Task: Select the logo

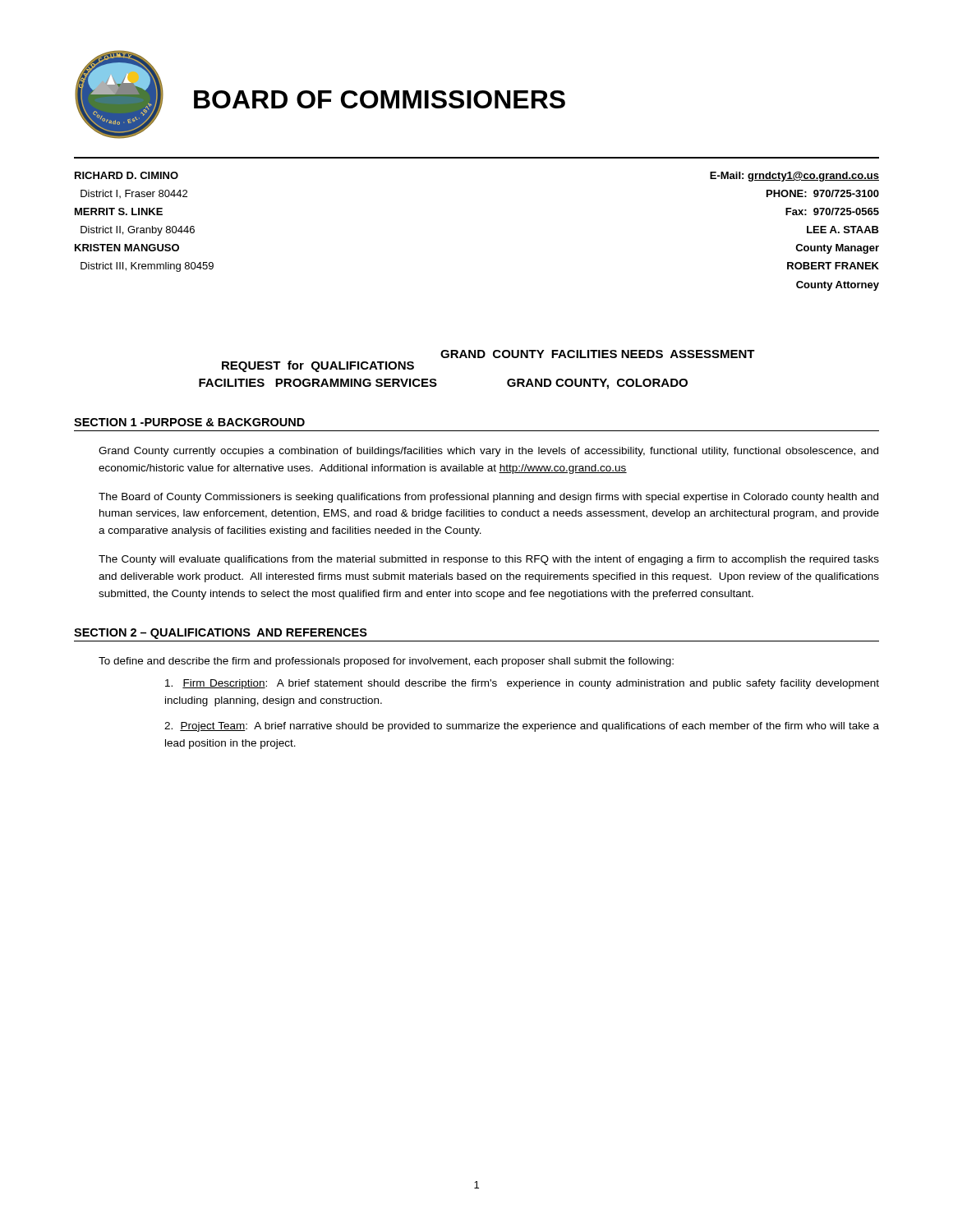Action: [123, 96]
